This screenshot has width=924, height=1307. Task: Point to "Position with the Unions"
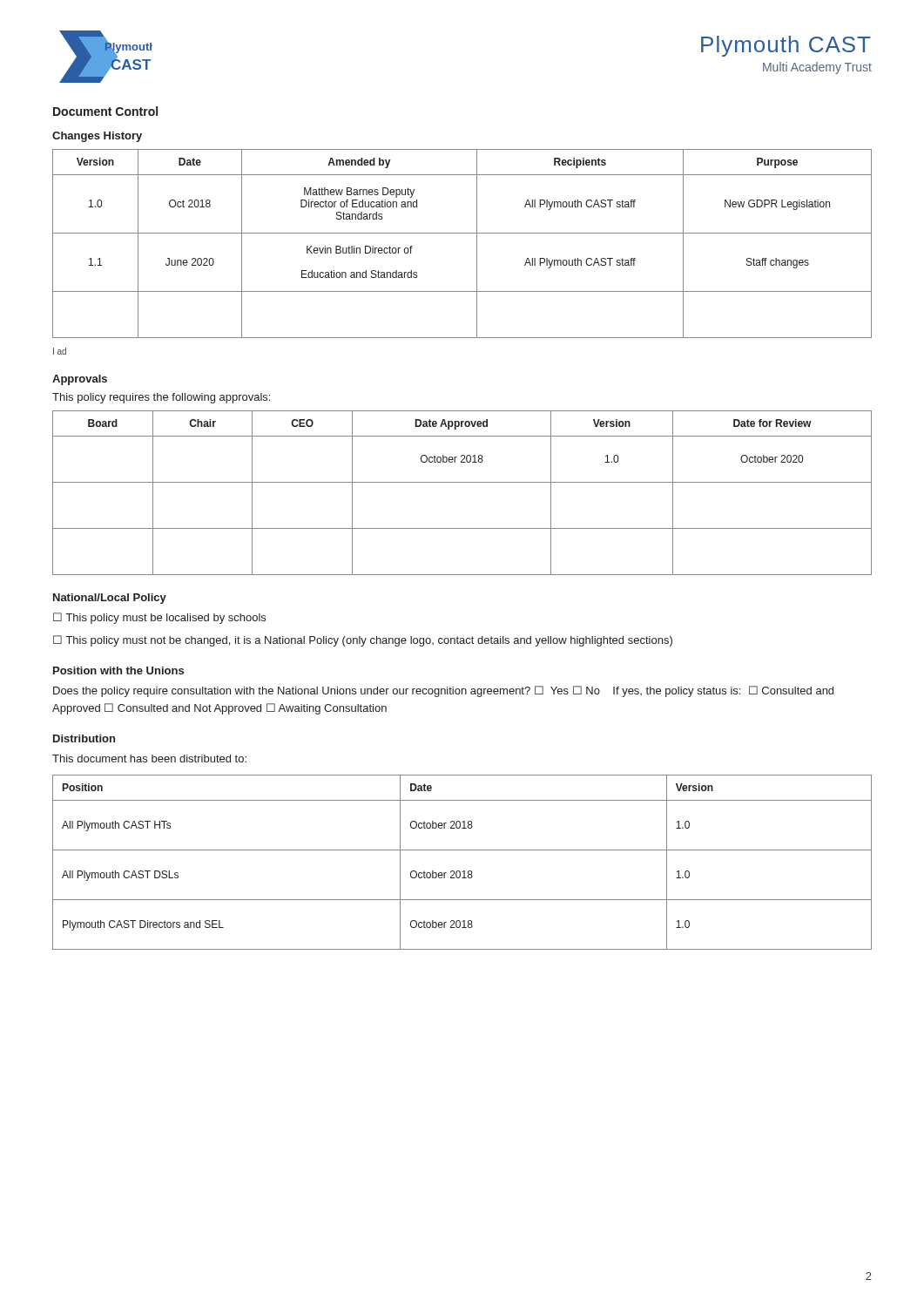point(118,670)
